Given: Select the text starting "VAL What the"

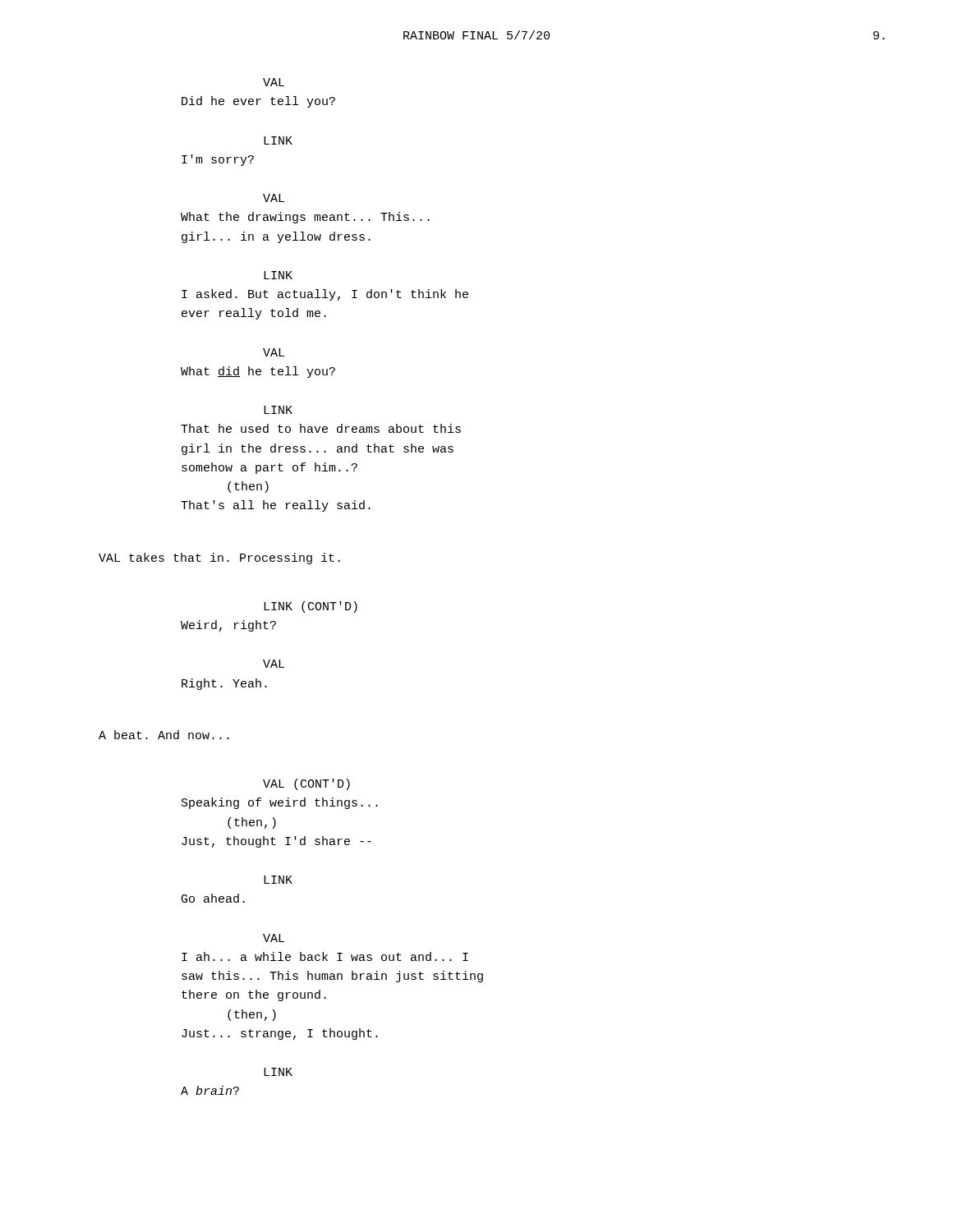Looking at the screenshot, I should coord(274,198).
